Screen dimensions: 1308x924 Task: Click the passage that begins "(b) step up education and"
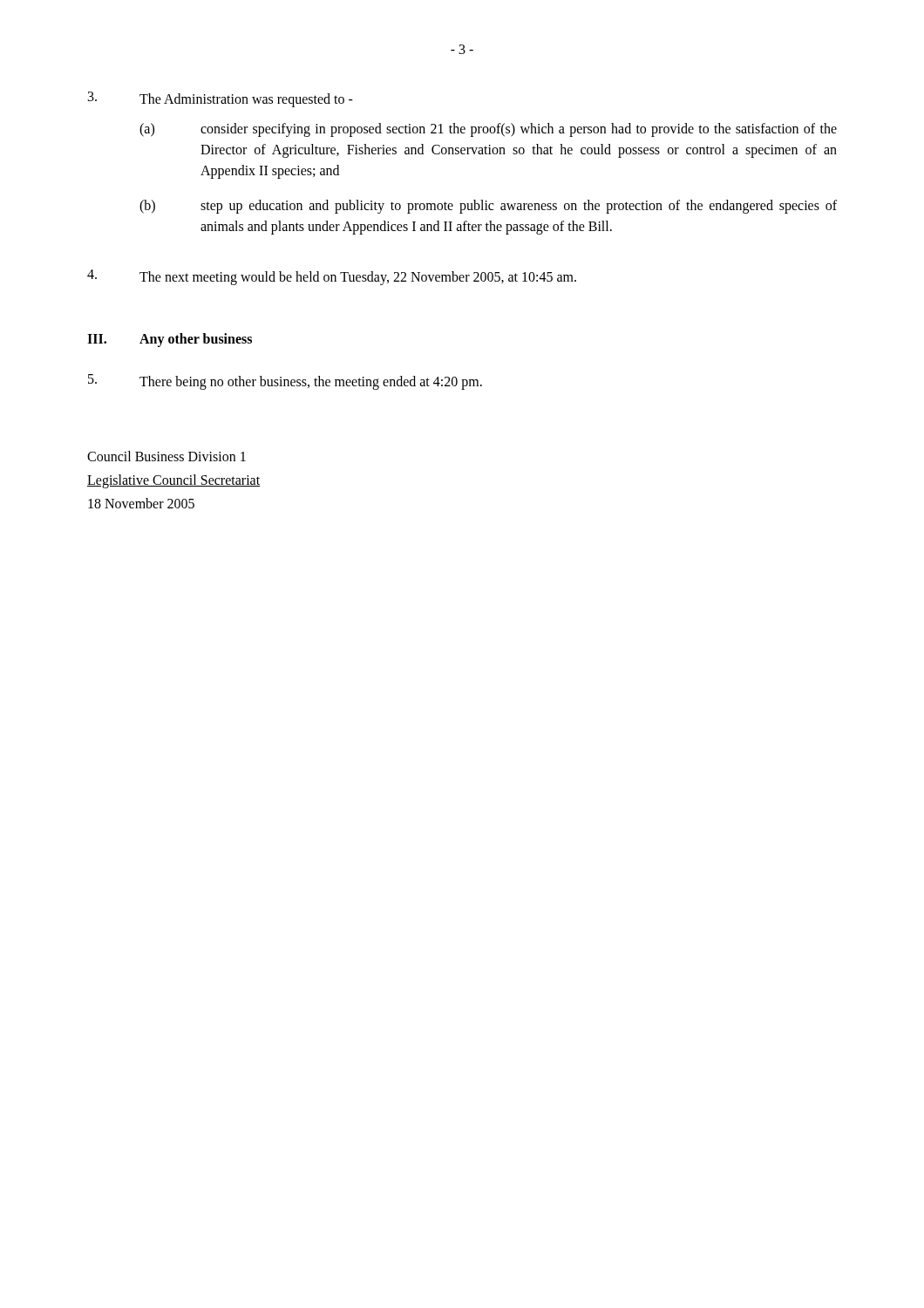coord(488,216)
